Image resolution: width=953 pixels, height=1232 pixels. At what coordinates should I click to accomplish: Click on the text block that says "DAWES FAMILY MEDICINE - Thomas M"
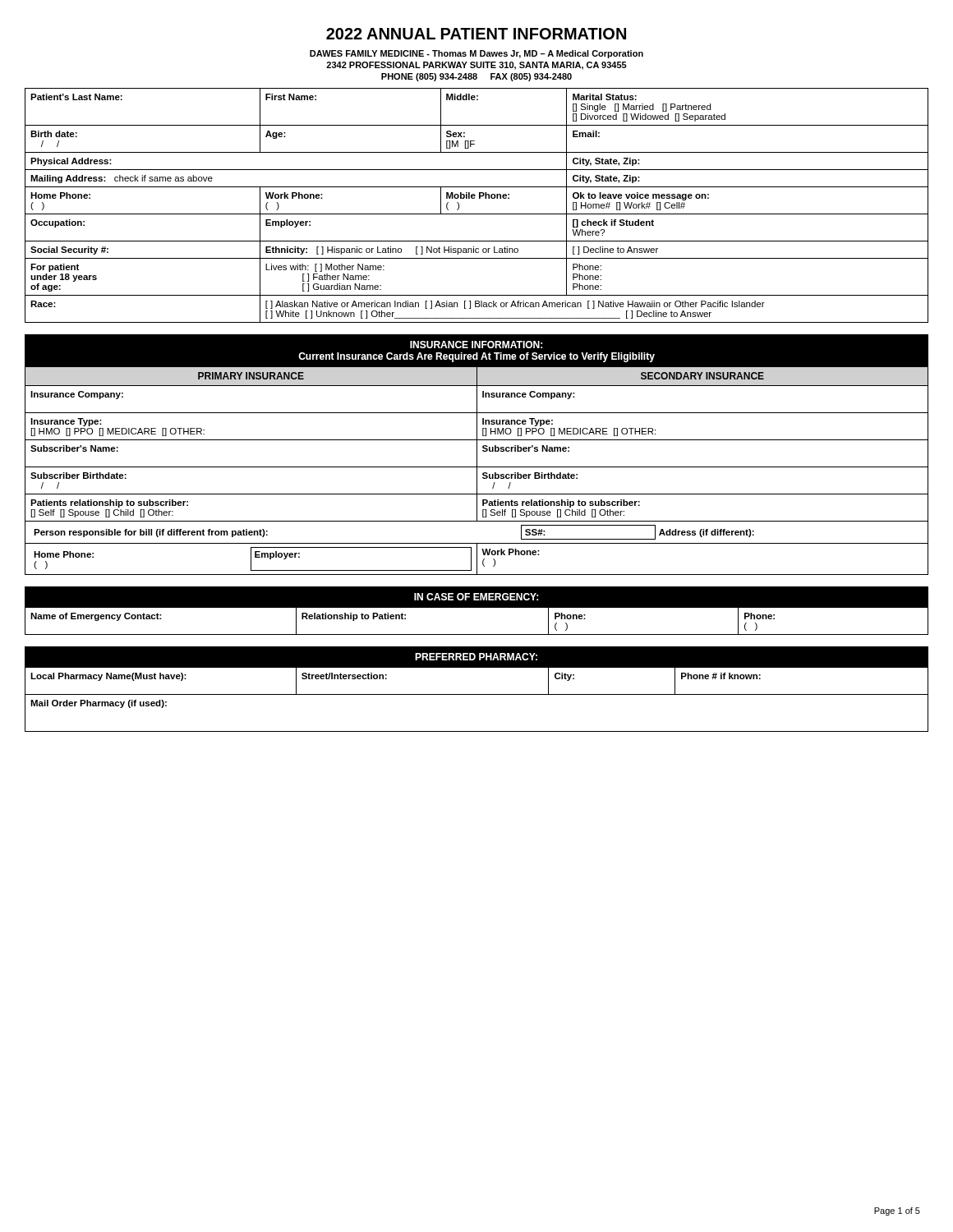pos(476,53)
